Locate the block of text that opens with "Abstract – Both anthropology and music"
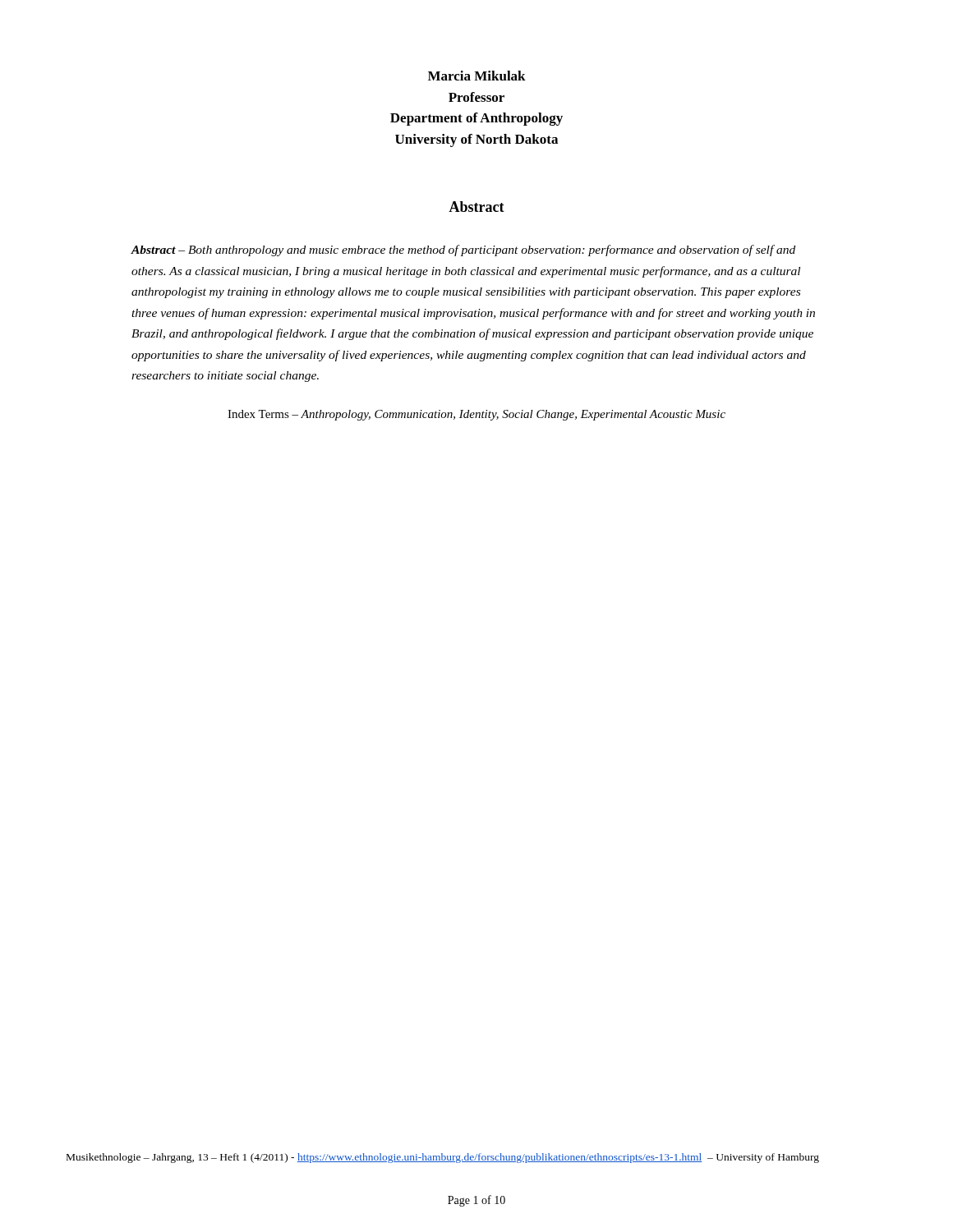 474,312
